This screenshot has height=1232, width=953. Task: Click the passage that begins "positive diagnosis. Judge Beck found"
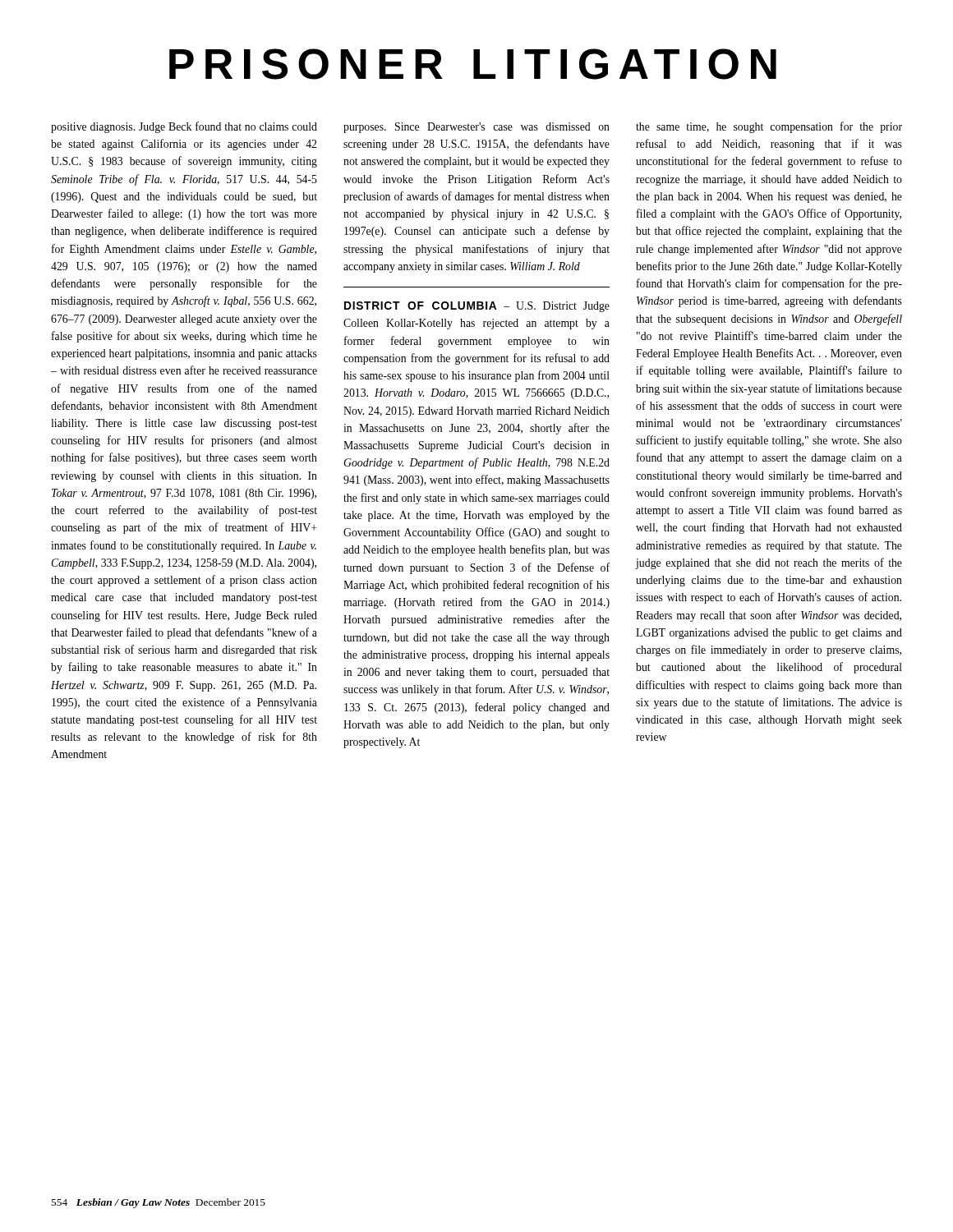[x=184, y=441]
